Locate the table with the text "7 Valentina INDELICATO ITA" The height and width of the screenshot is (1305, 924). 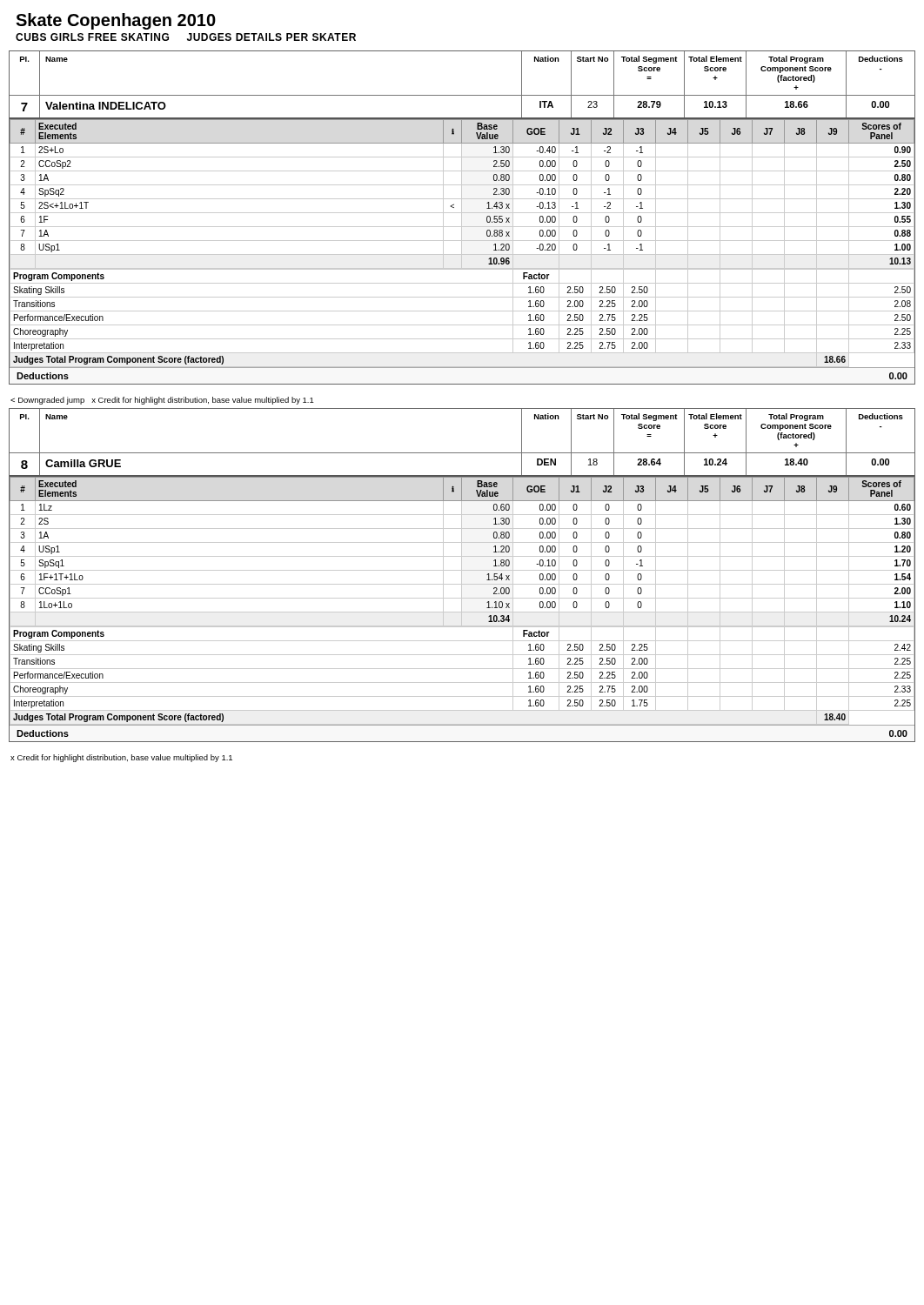pos(462,107)
